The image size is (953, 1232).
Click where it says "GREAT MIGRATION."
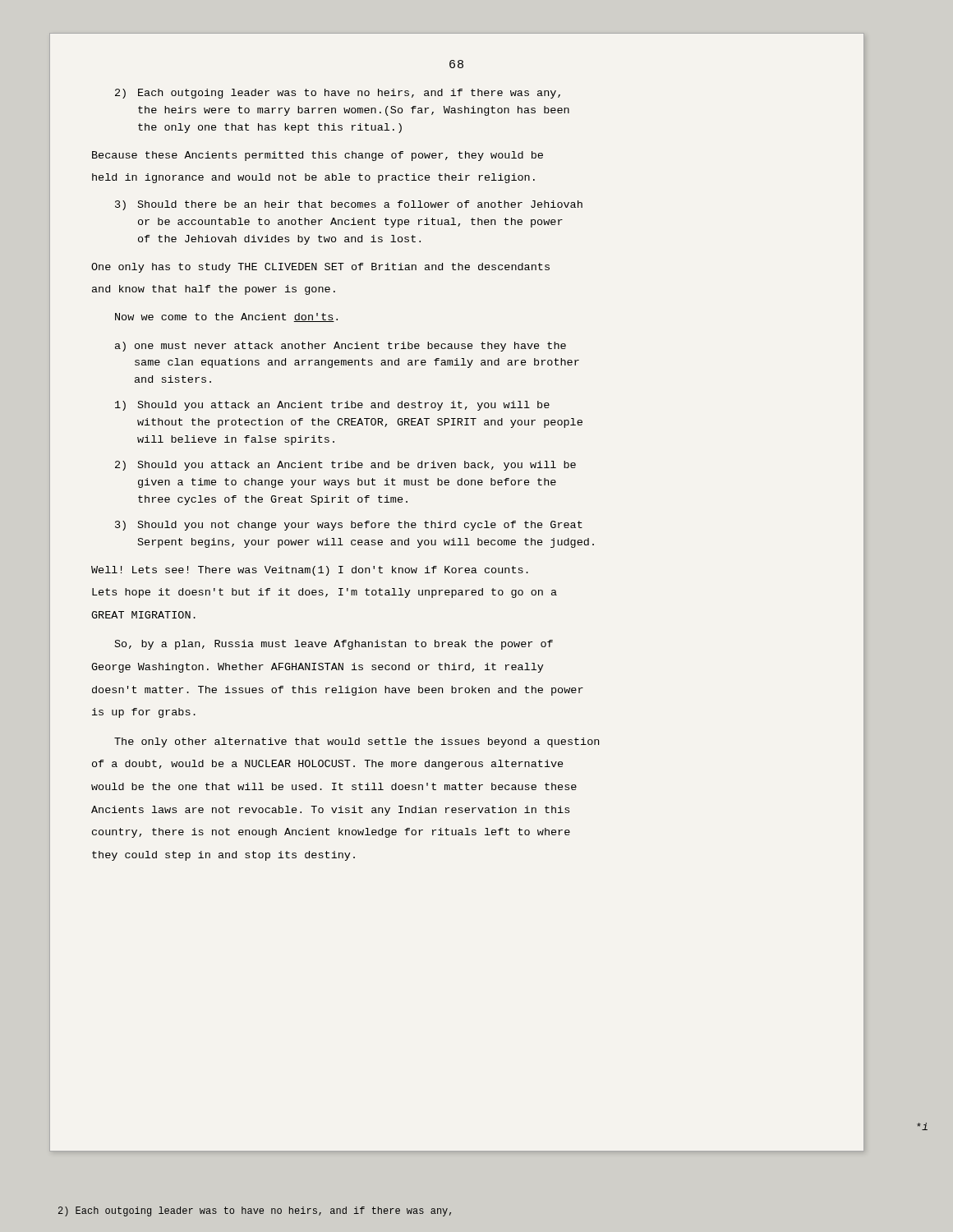[x=144, y=616]
